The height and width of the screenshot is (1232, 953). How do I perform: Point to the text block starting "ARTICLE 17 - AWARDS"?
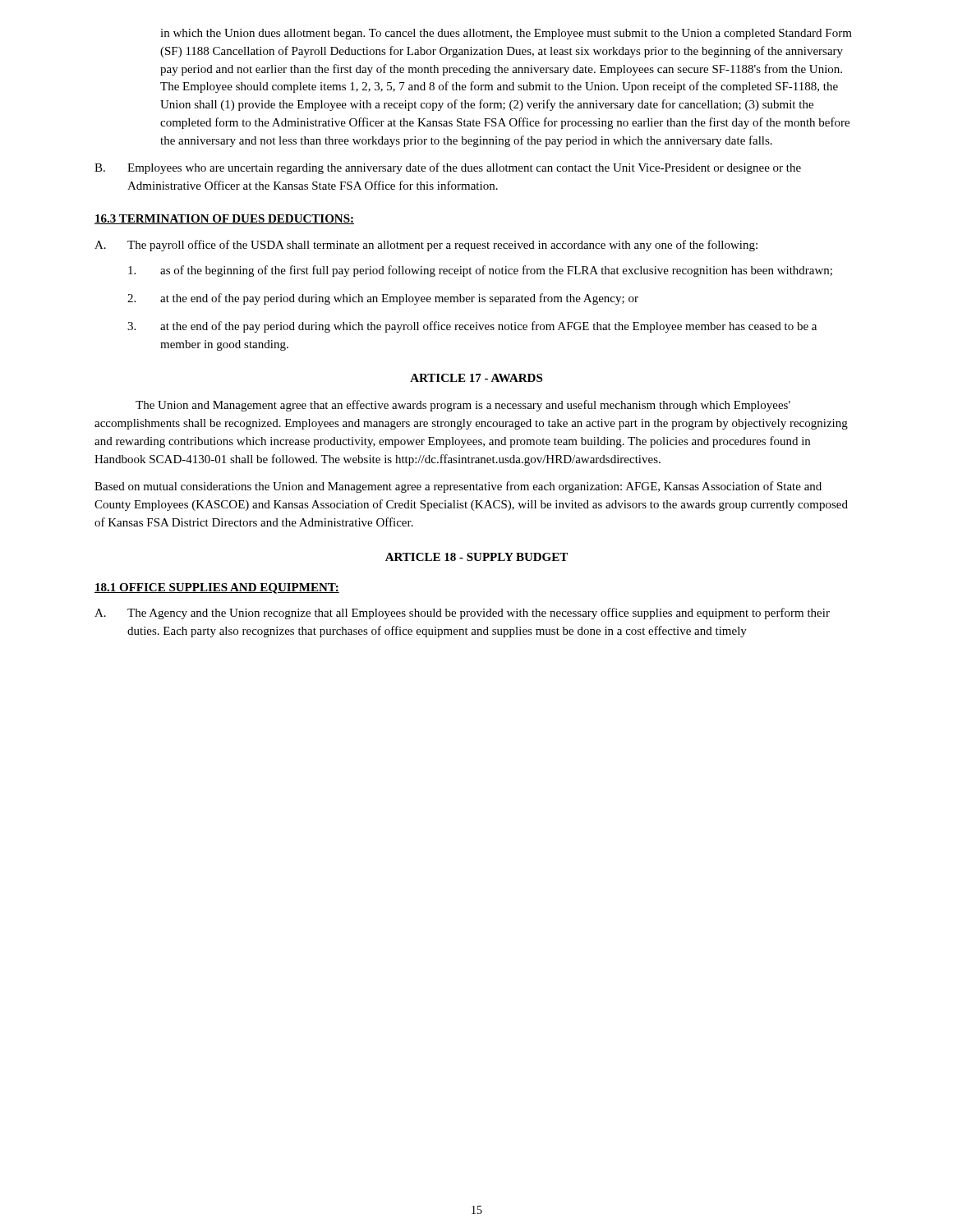click(x=476, y=378)
